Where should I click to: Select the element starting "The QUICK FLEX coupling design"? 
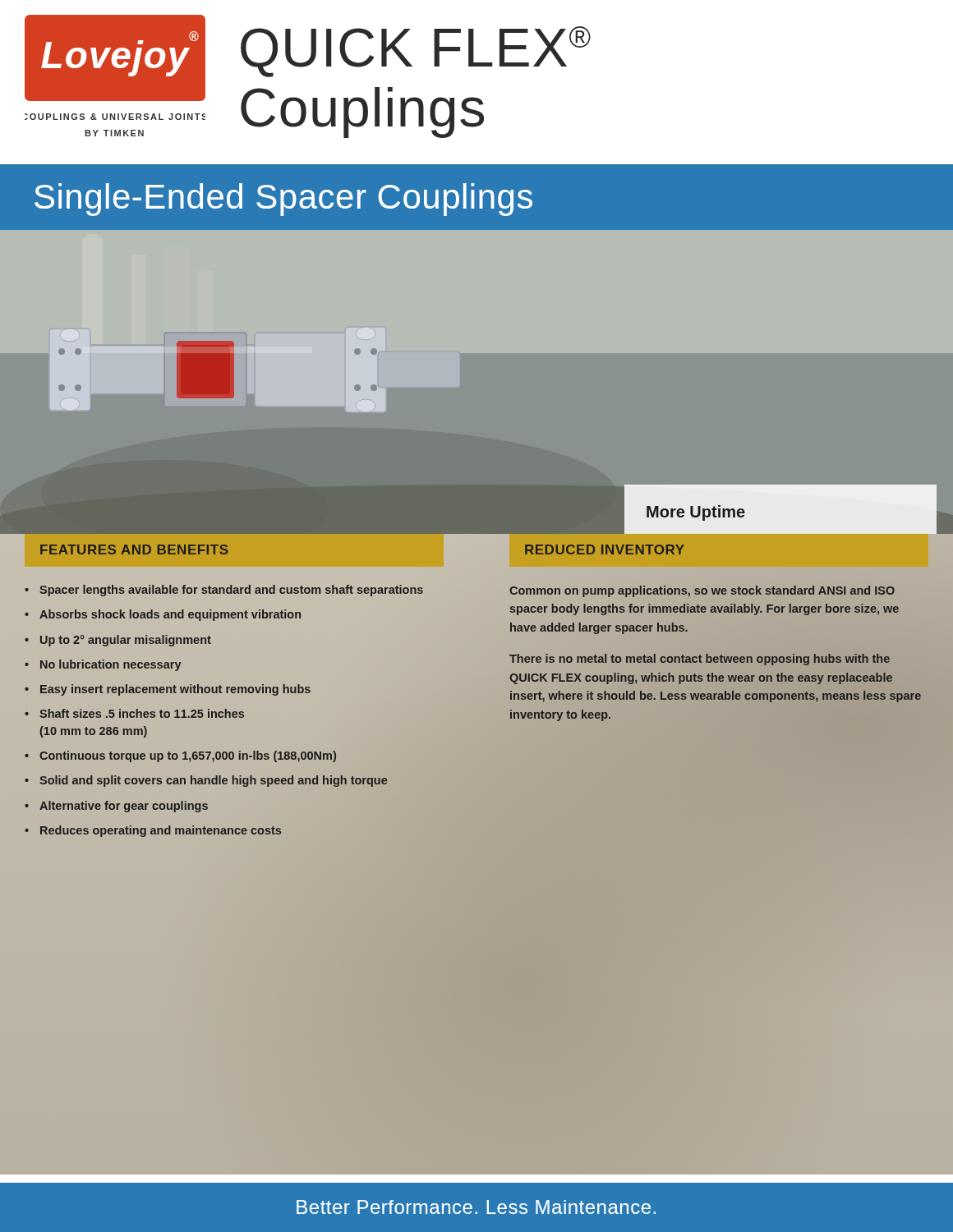(x=779, y=587)
